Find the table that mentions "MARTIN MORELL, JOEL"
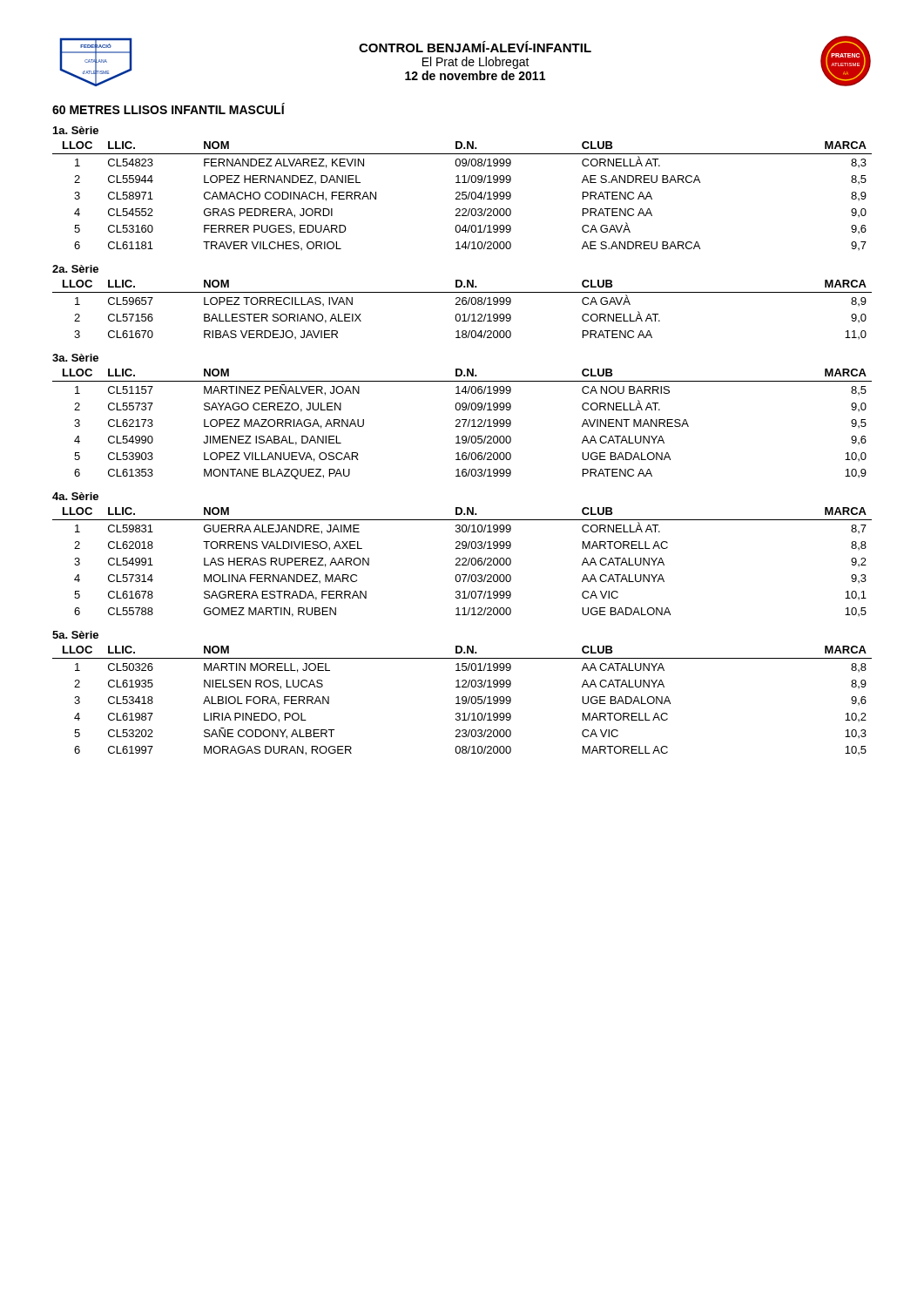924x1307 pixels. point(462,700)
